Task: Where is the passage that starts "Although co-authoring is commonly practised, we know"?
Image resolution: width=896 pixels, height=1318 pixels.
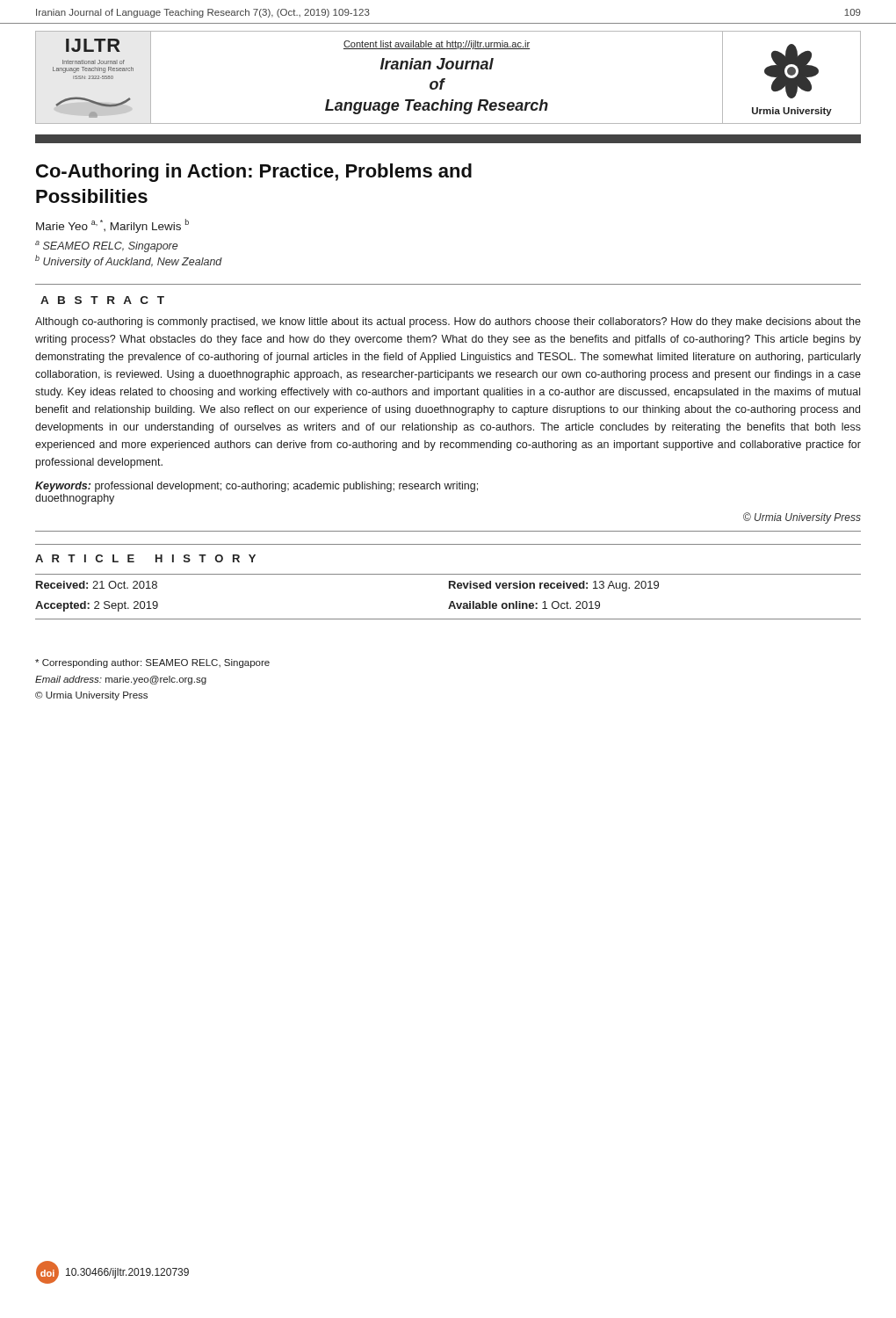Action: pos(448,392)
